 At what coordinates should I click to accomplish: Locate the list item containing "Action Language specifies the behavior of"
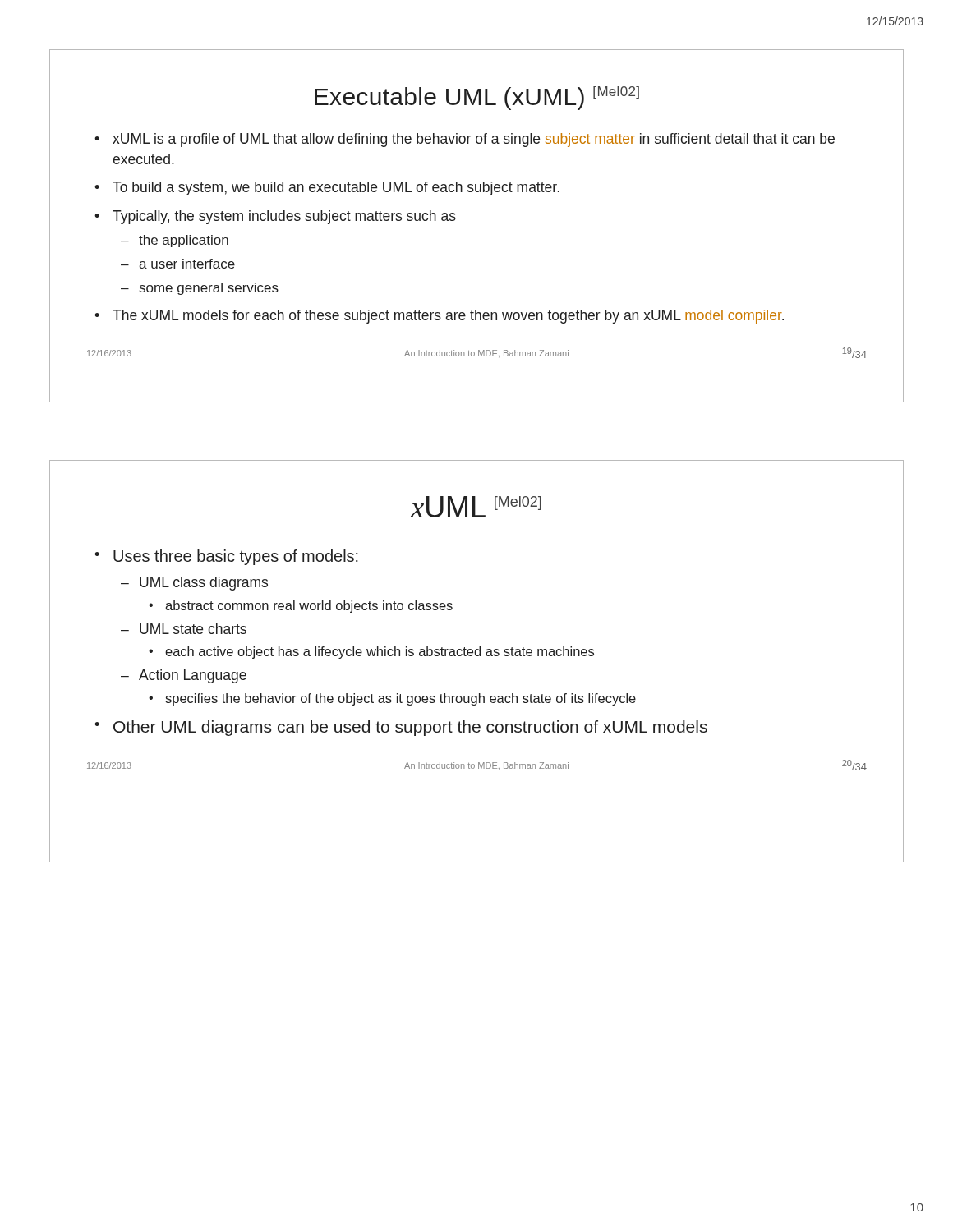tap(503, 687)
